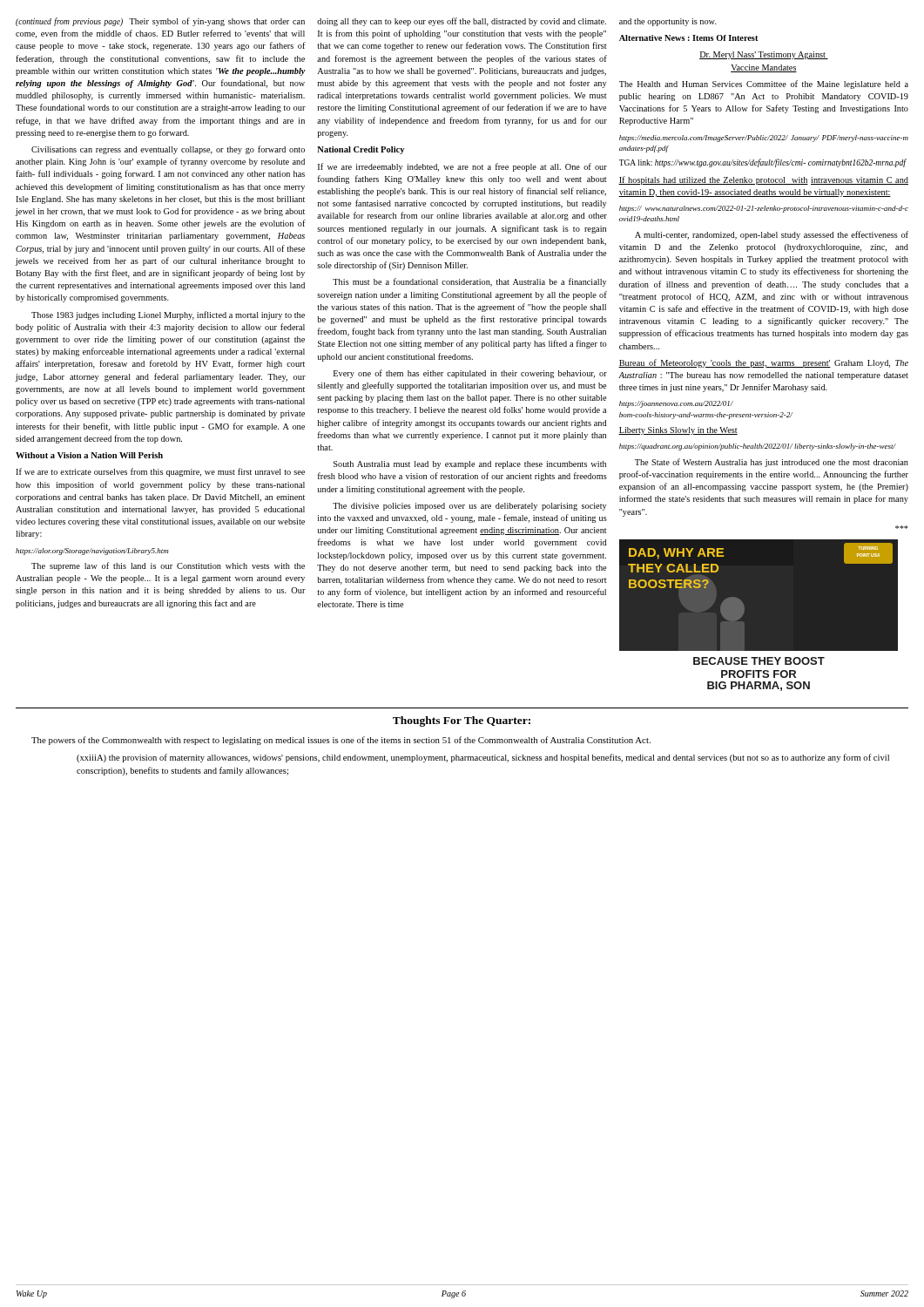The width and height of the screenshot is (924, 1307).
Task: Select the text block starting "Thoughts For The Quarter:"
Action: coord(462,720)
